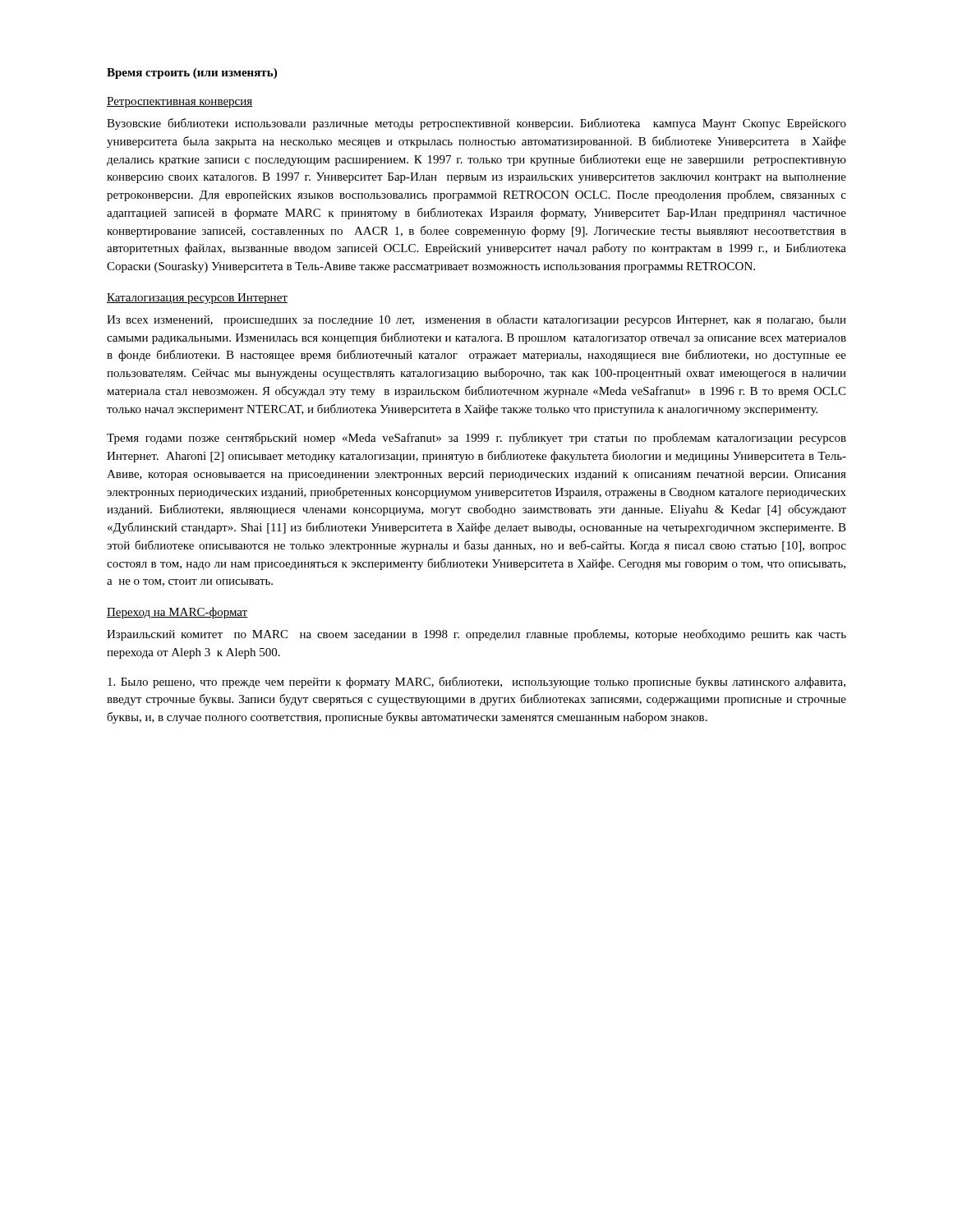Screen dimensions: 1232x953
Task: Find "Каталогизация ресурсов Интернет" on this page
Action: tap(197, 297)
